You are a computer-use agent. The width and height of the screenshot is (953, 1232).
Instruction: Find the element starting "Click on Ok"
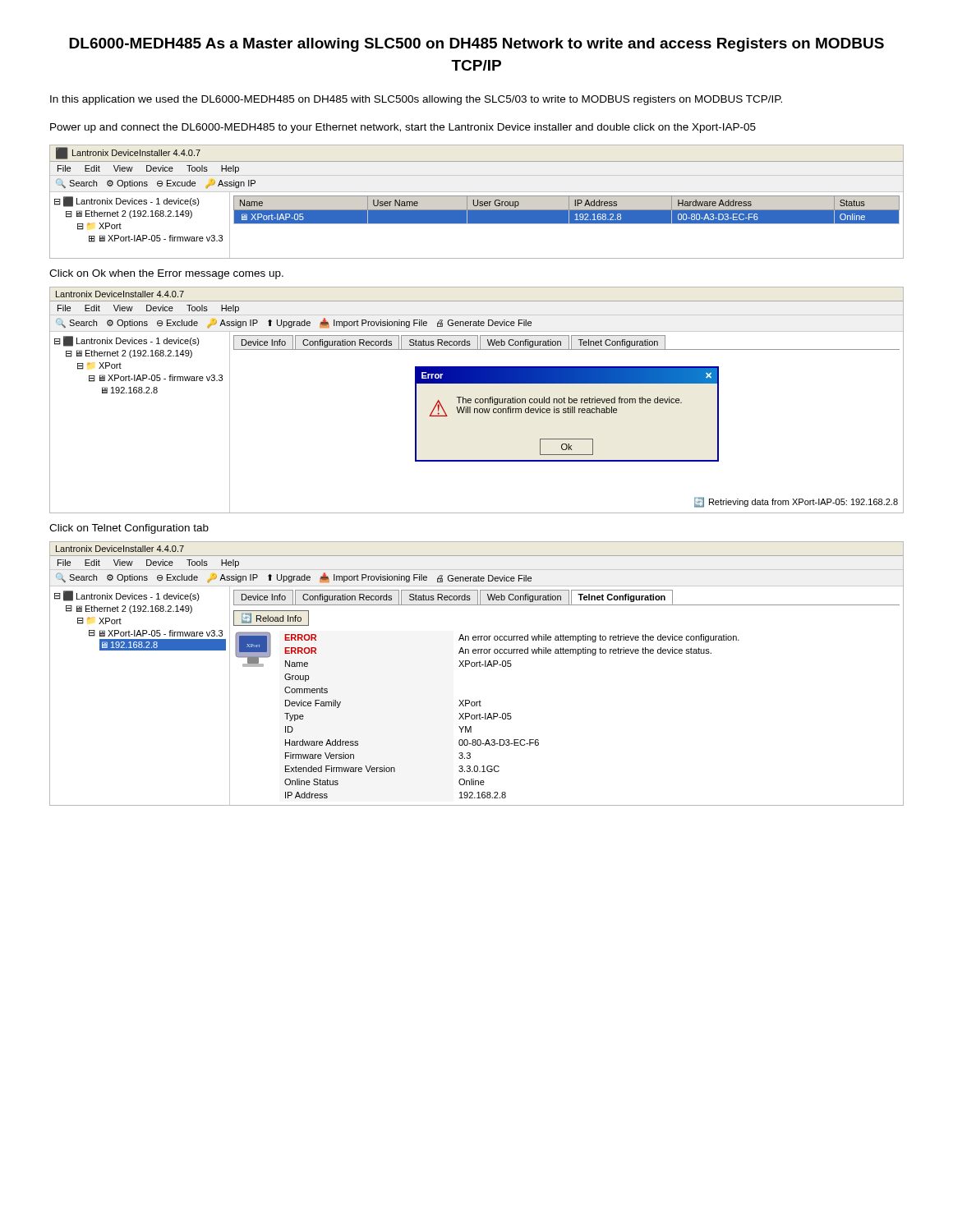(167, 273)
